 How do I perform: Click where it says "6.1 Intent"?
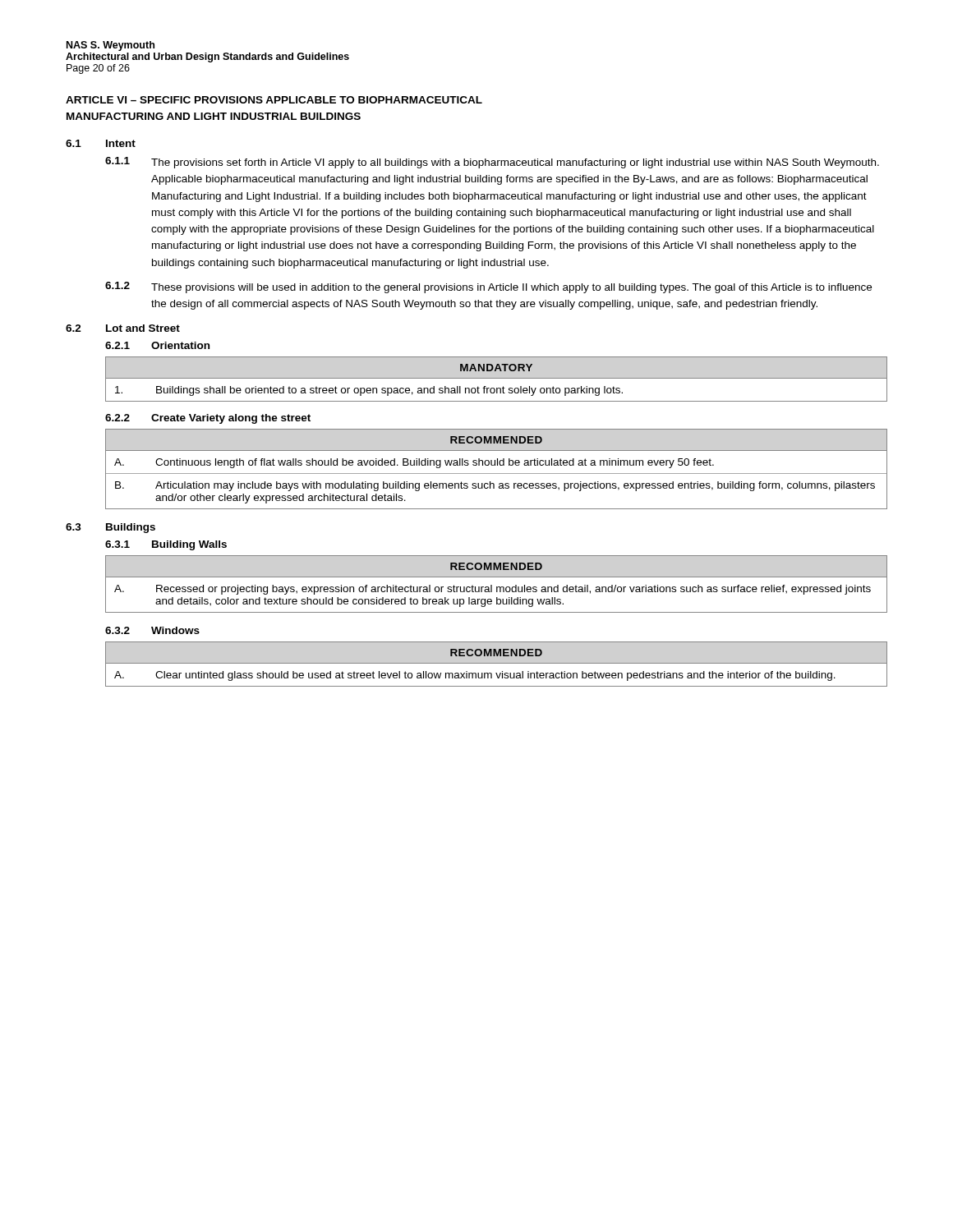(x=101, y=143)
